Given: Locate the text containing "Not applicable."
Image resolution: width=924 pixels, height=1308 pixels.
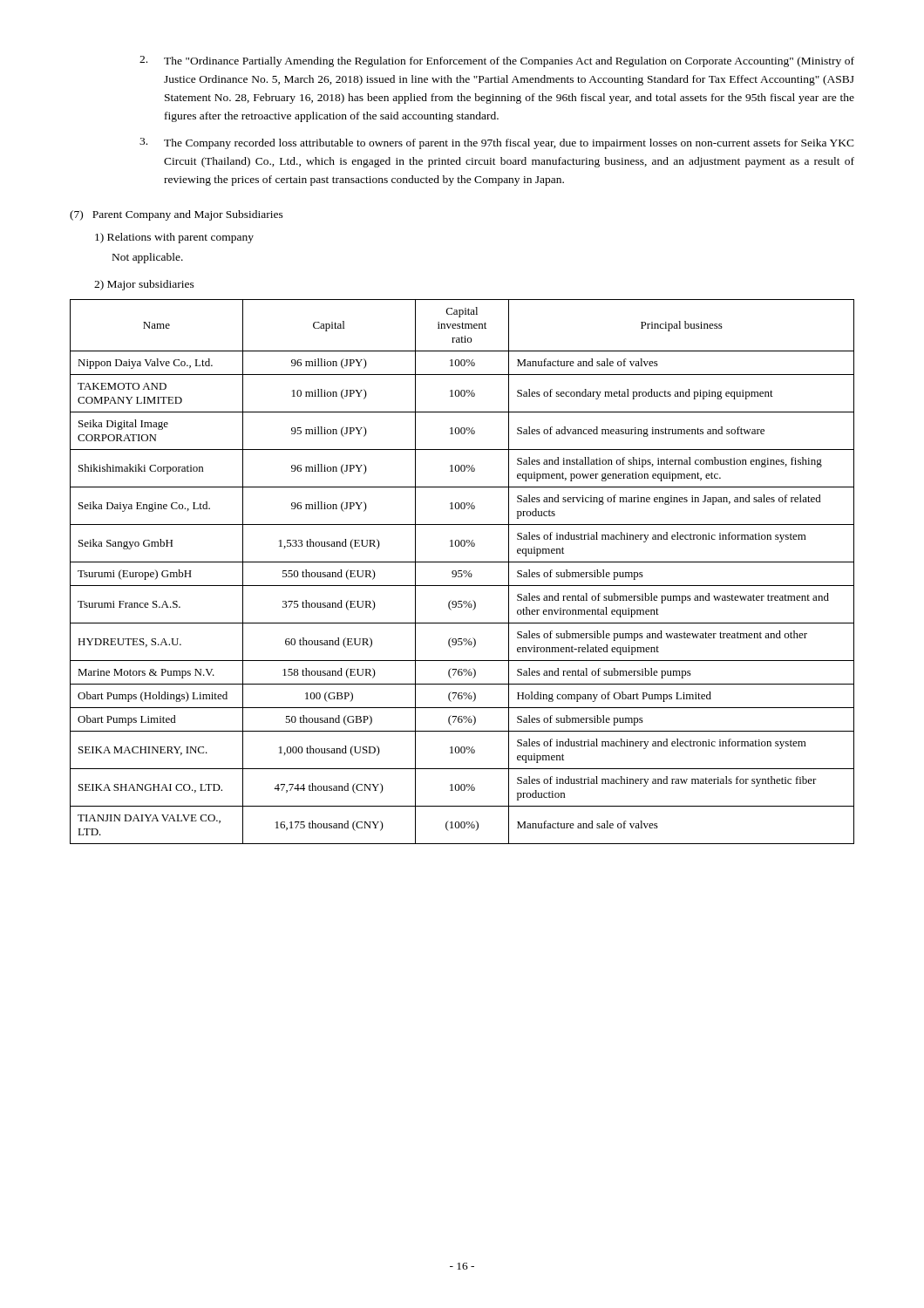Looking at the screenshot, I should coord(148,257).
